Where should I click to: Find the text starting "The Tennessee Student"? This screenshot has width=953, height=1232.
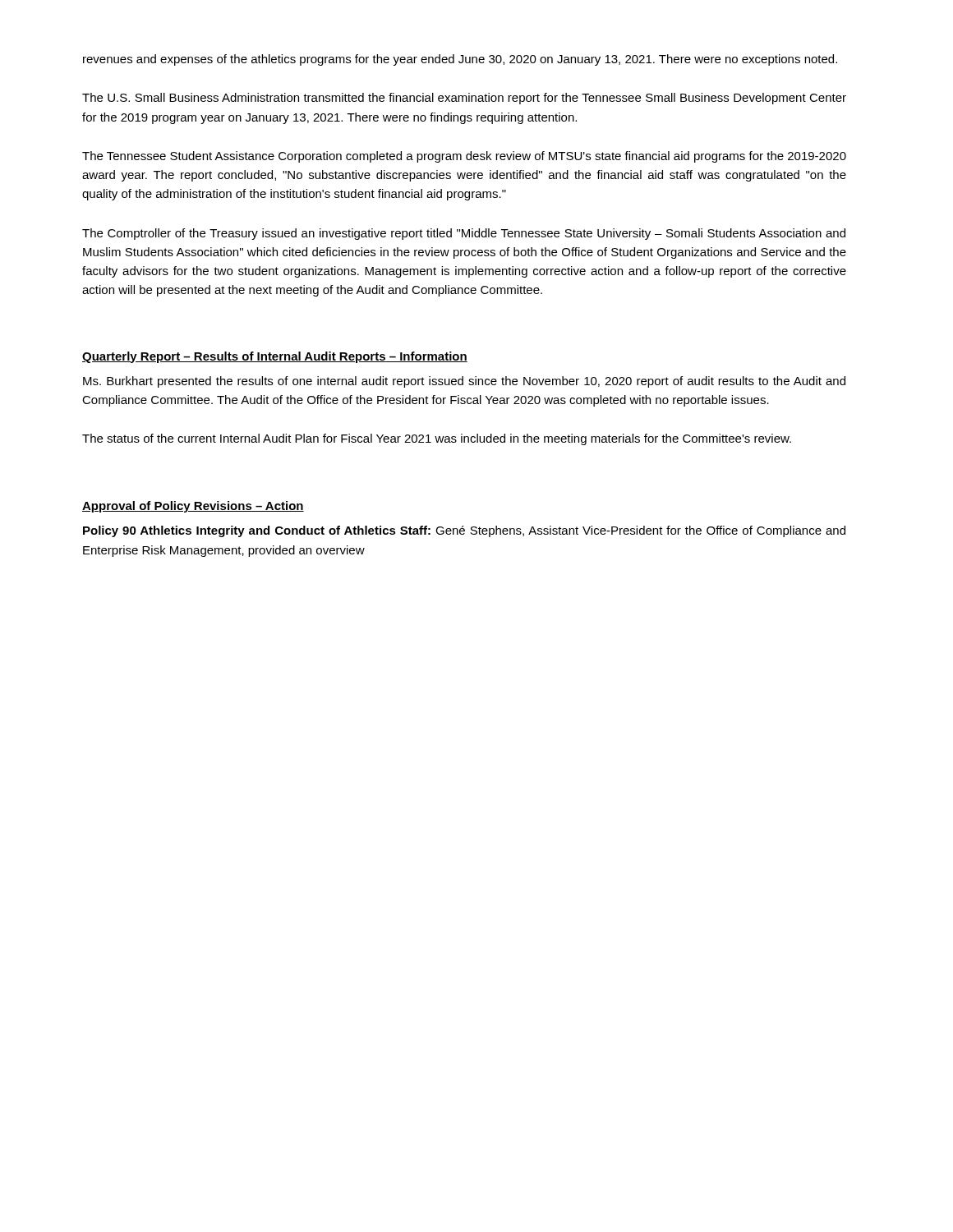click(464, 175)
